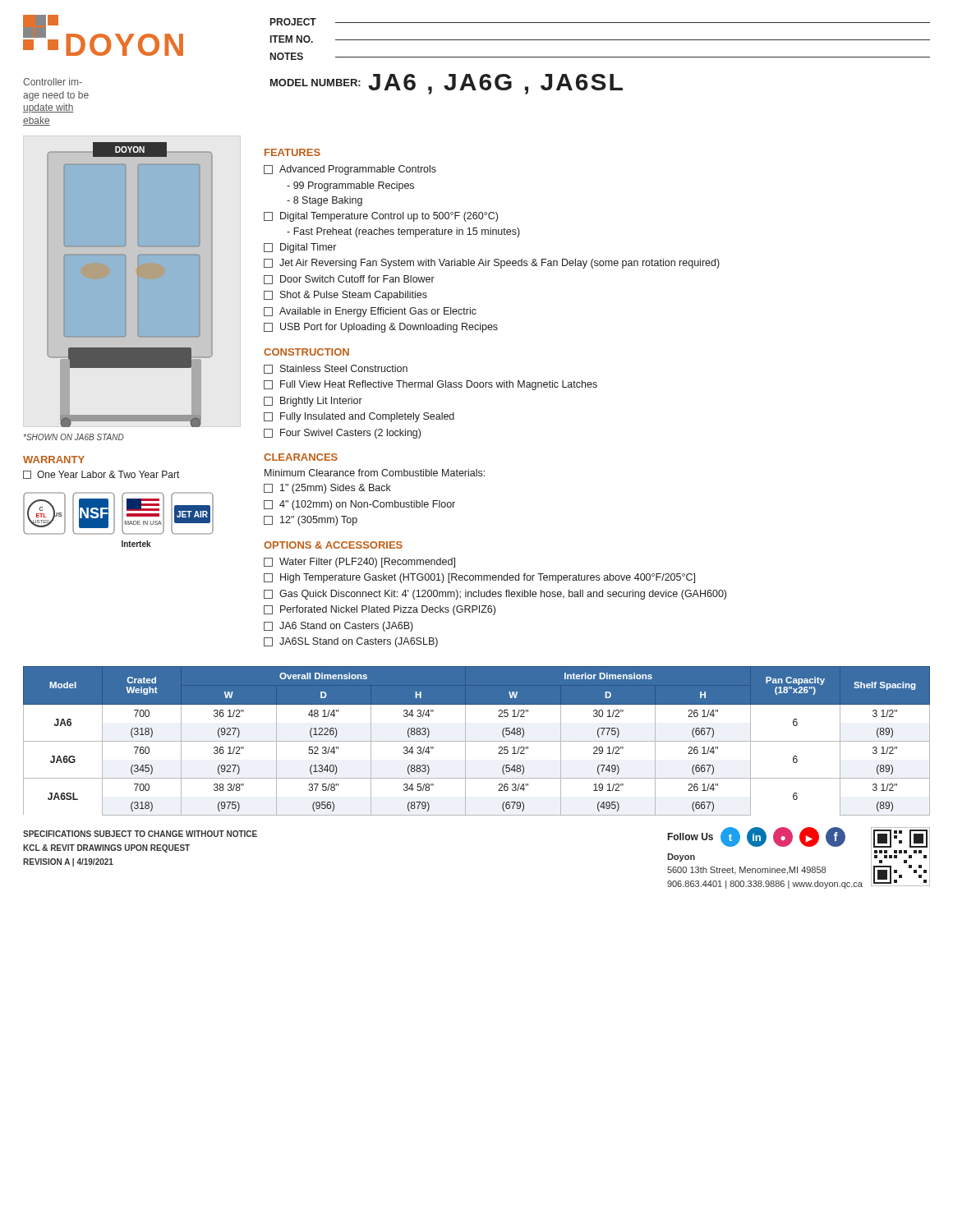The image size is (953, 1232).
Task: Select the list item that says "4" (102mm) on Non-Combustible"
Action: (x=360, y=505)
